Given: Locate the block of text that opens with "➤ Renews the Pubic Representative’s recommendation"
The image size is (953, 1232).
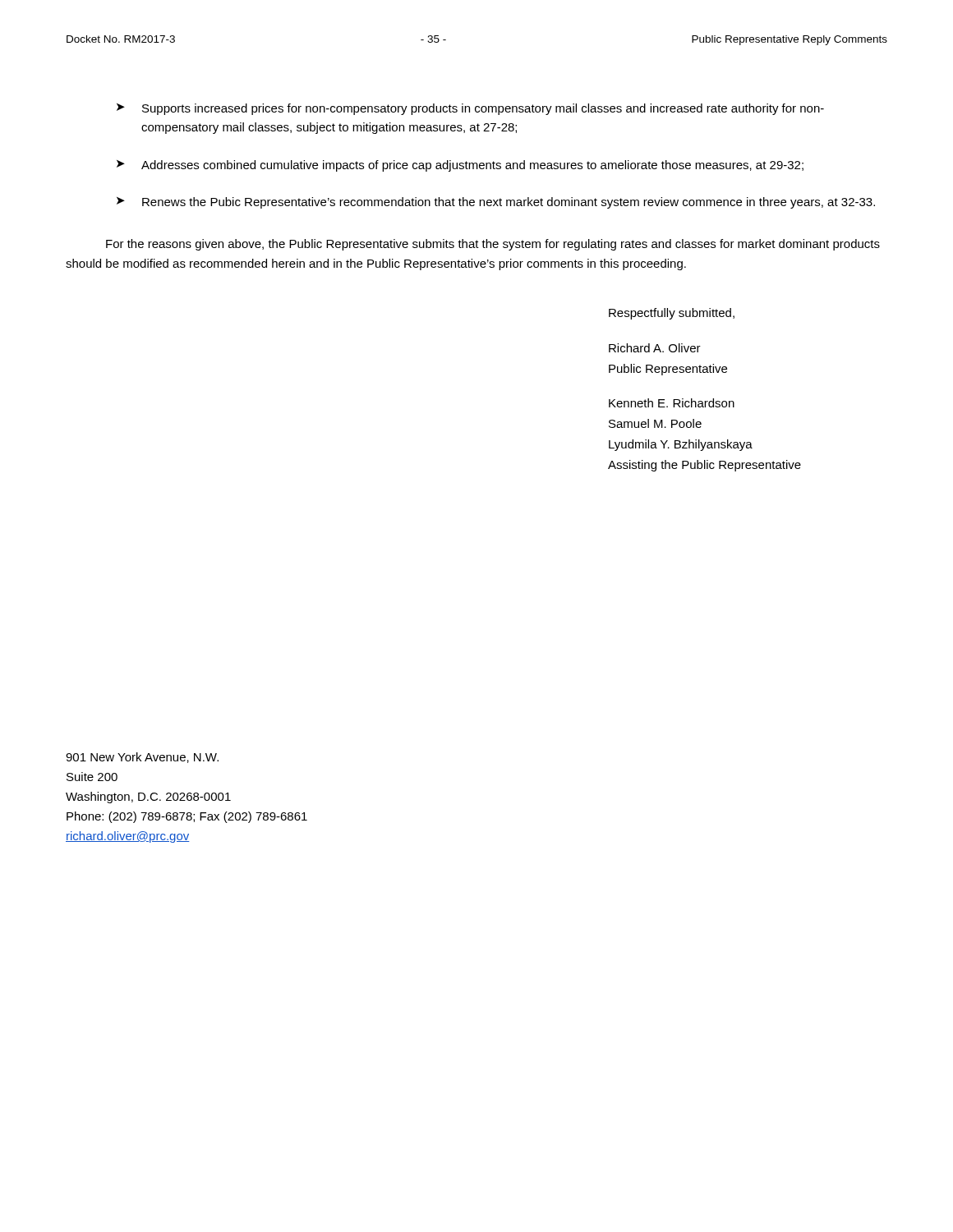Looking at the screenshot, I should point(496,201).
